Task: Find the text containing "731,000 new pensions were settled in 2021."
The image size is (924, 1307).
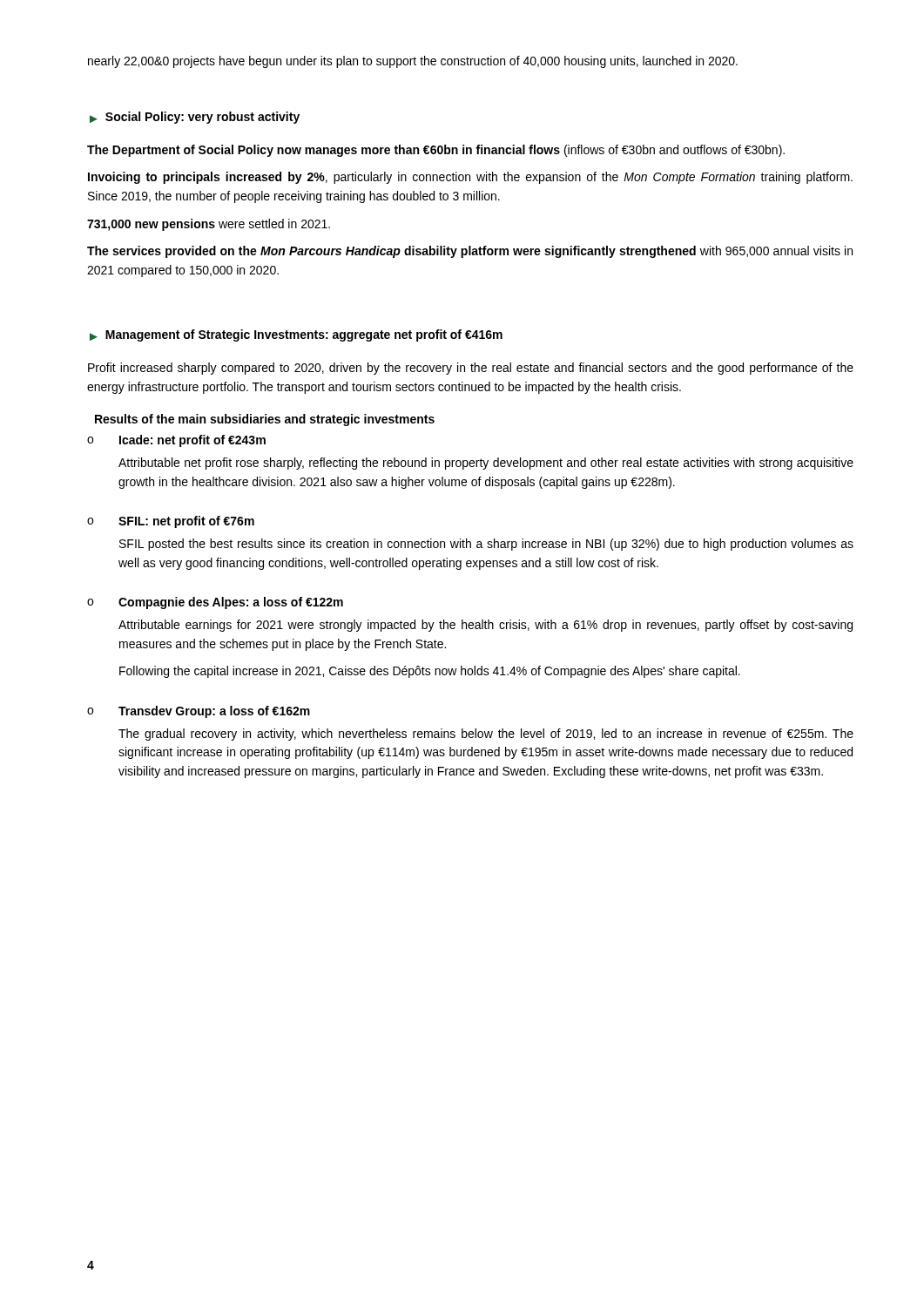Action: (209, 224)
